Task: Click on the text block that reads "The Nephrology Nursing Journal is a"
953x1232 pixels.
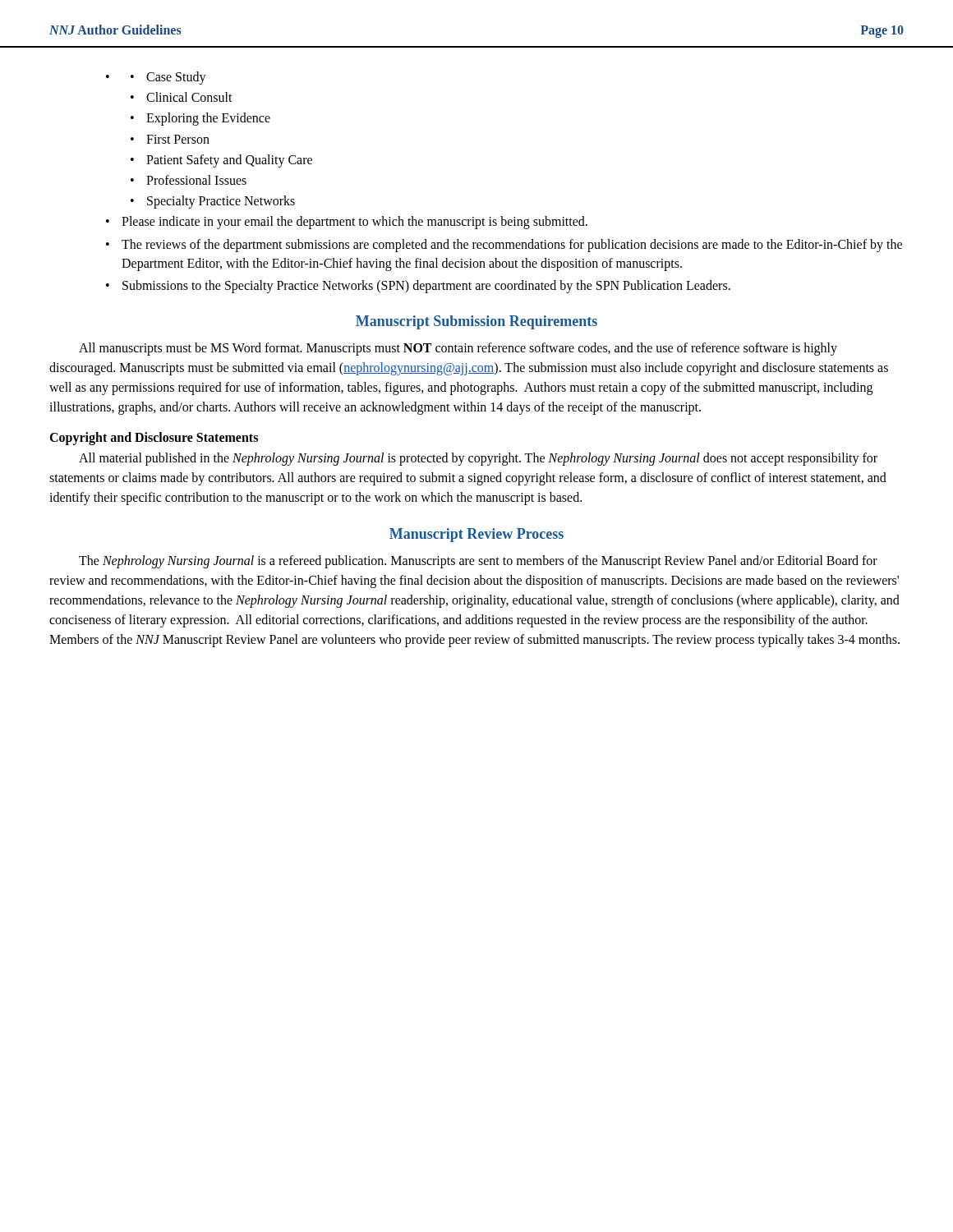Action: pos(475,600)
